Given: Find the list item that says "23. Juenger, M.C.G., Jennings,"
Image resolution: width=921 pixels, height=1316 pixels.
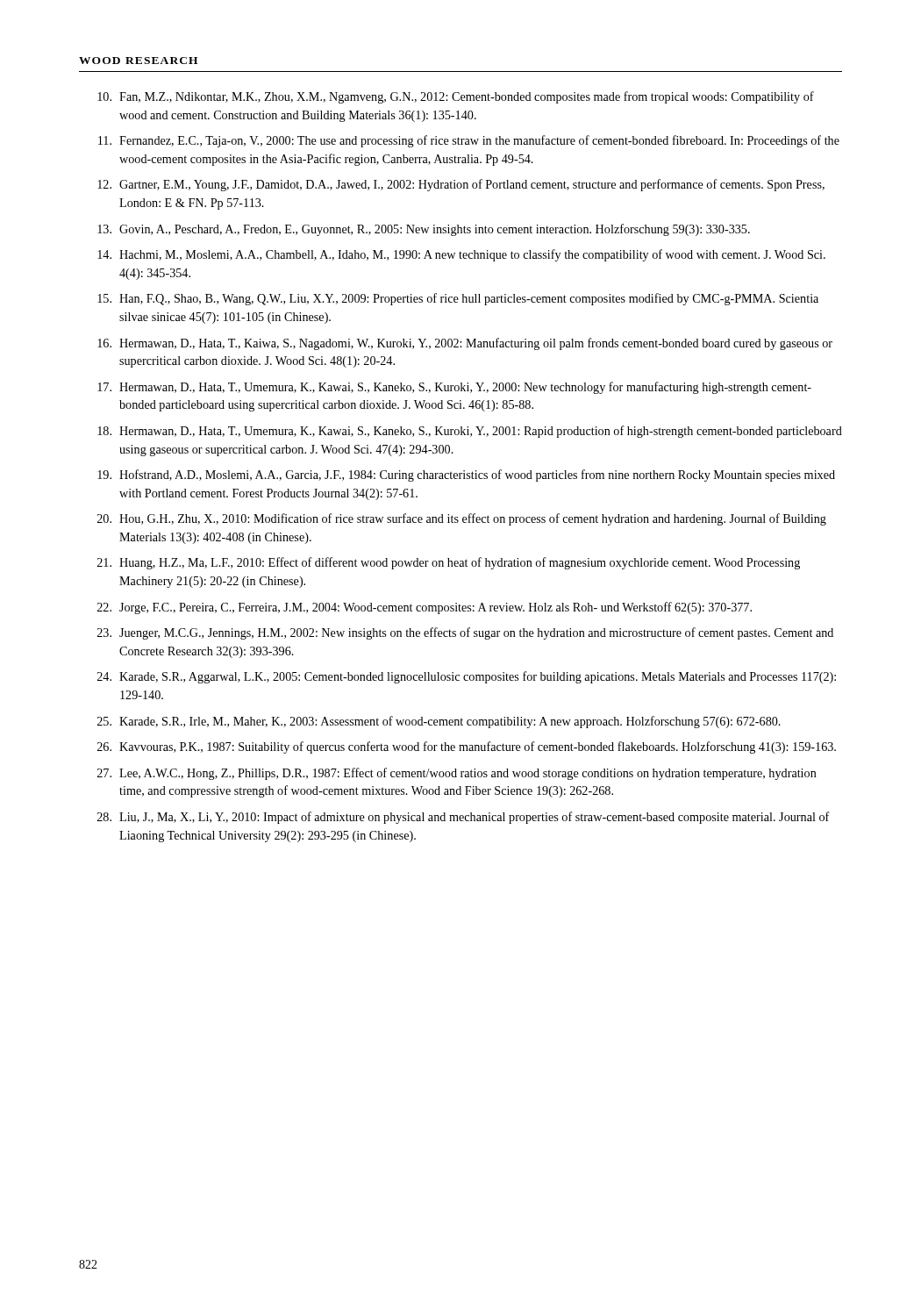Looking at the screenshot, I should click(x=460, y=642).
